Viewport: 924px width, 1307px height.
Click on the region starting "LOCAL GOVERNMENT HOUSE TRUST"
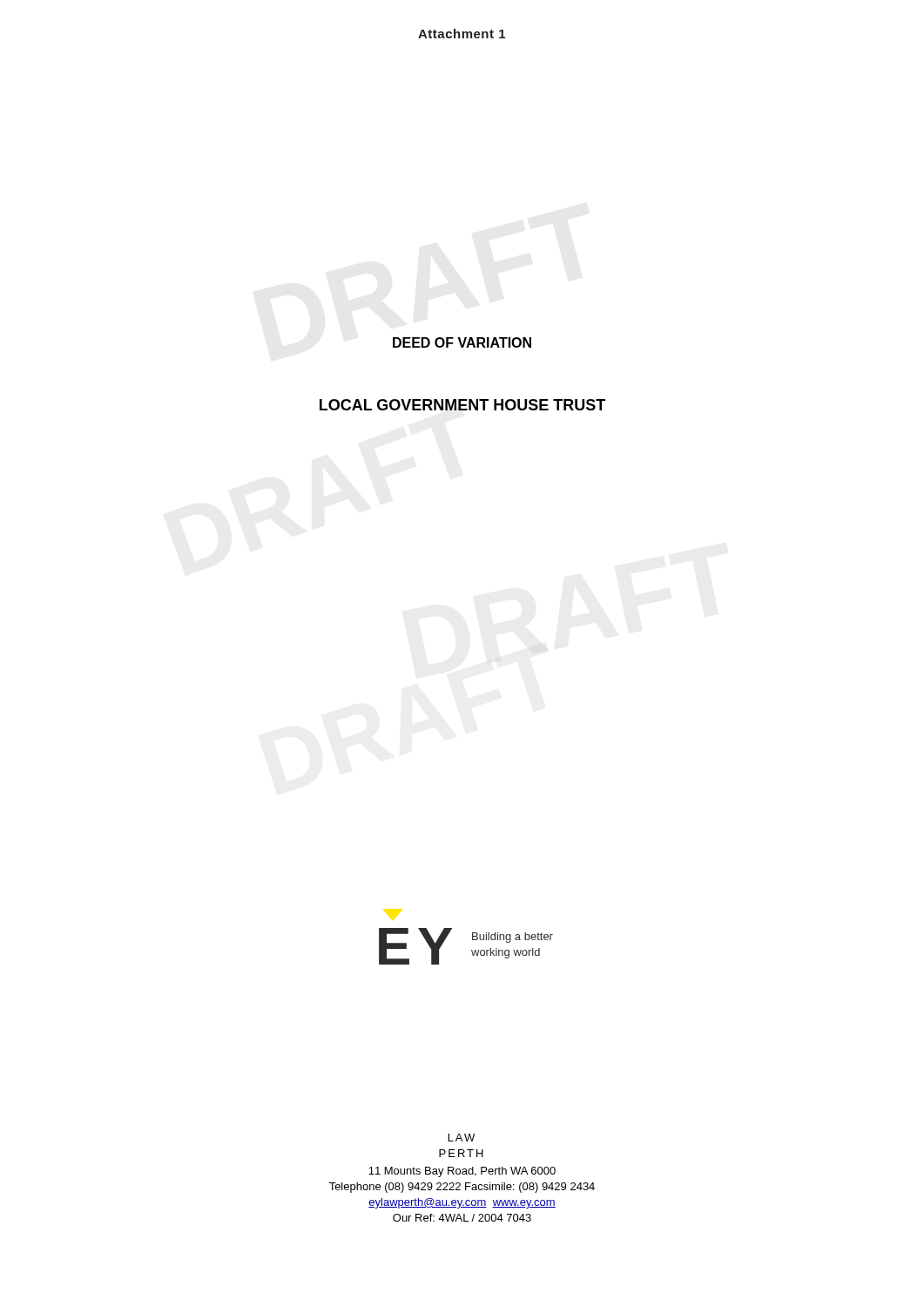coord(462,405)
